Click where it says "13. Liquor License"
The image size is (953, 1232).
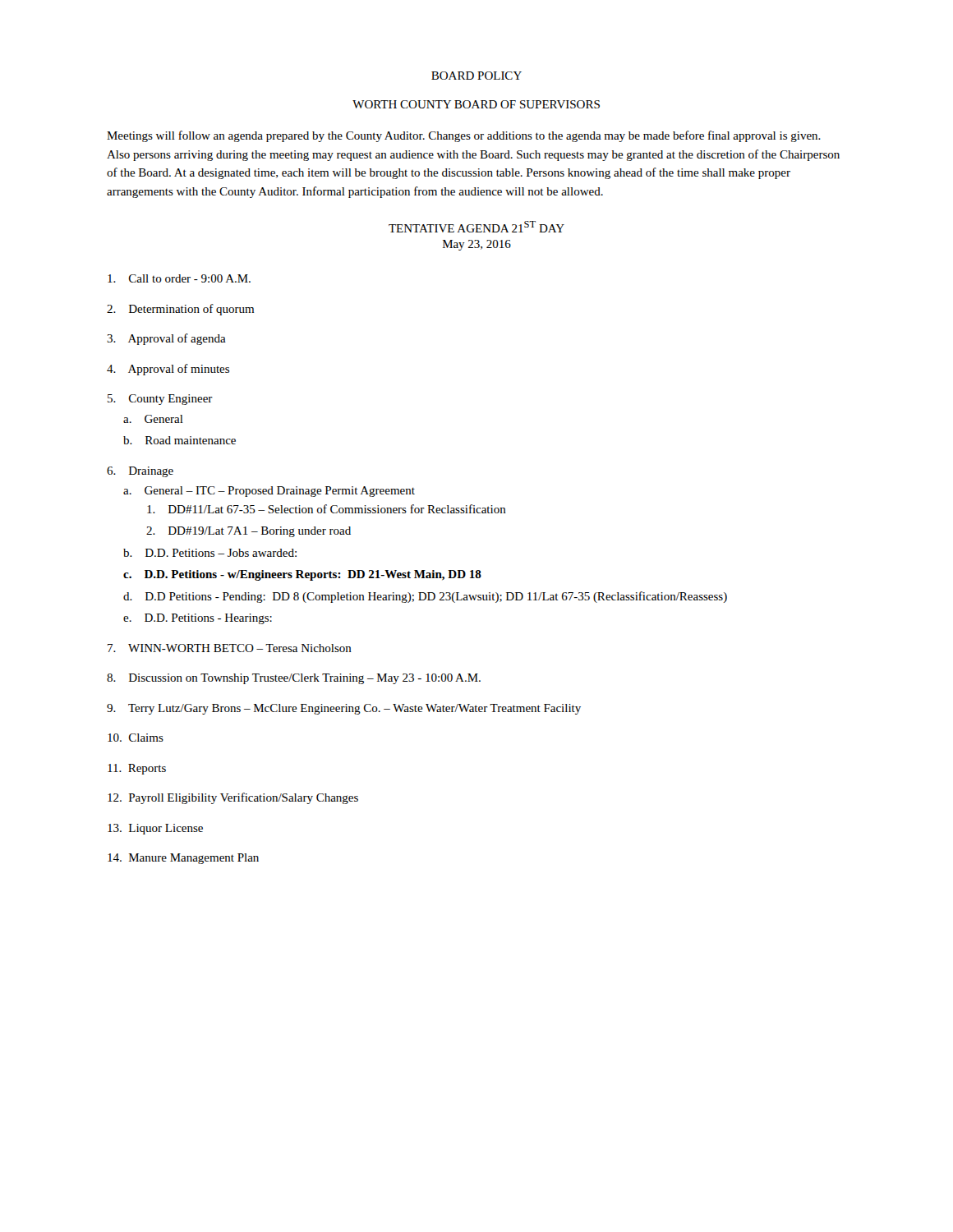pos(155,827)
